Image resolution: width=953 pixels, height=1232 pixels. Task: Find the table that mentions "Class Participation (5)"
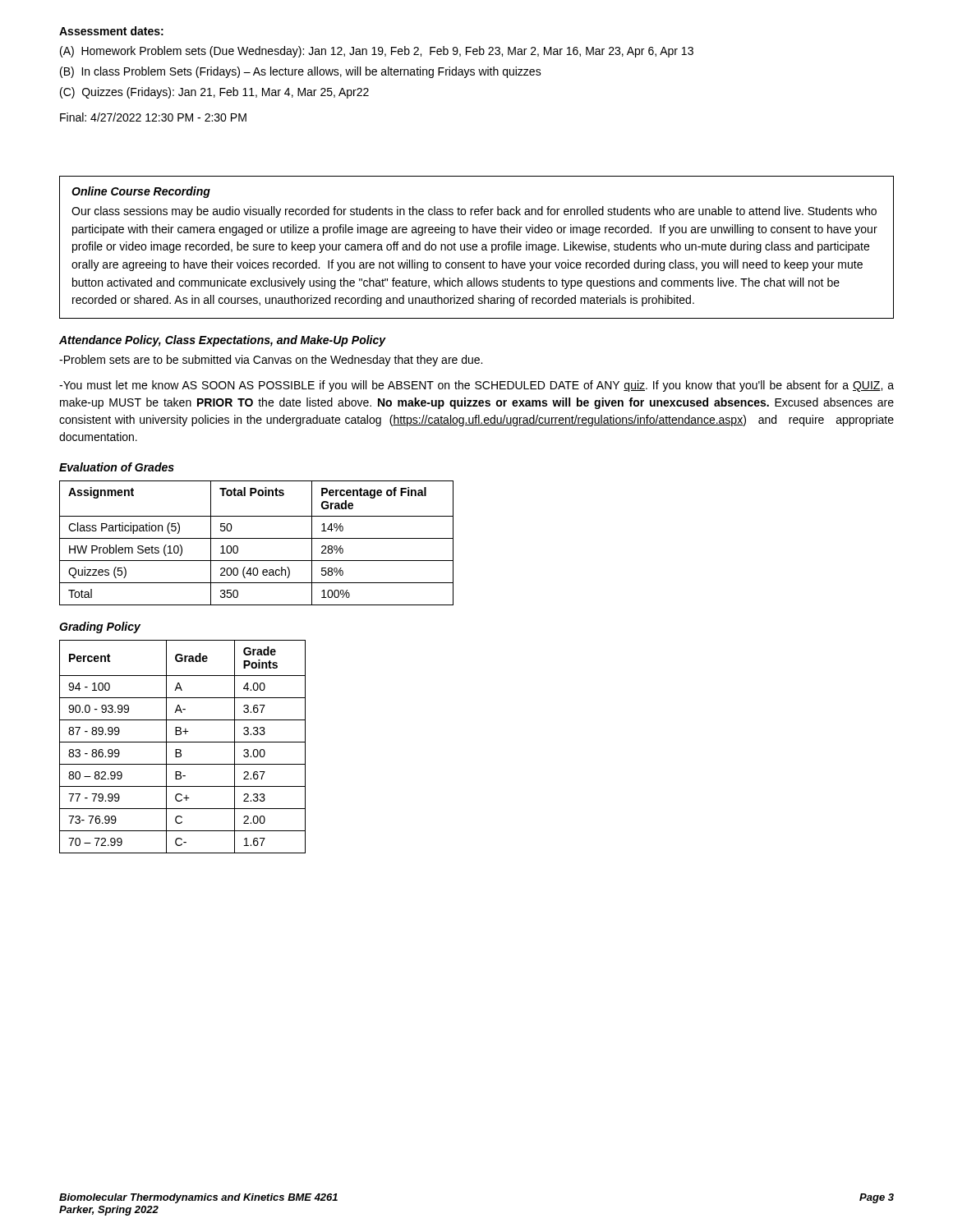[476, 543]
